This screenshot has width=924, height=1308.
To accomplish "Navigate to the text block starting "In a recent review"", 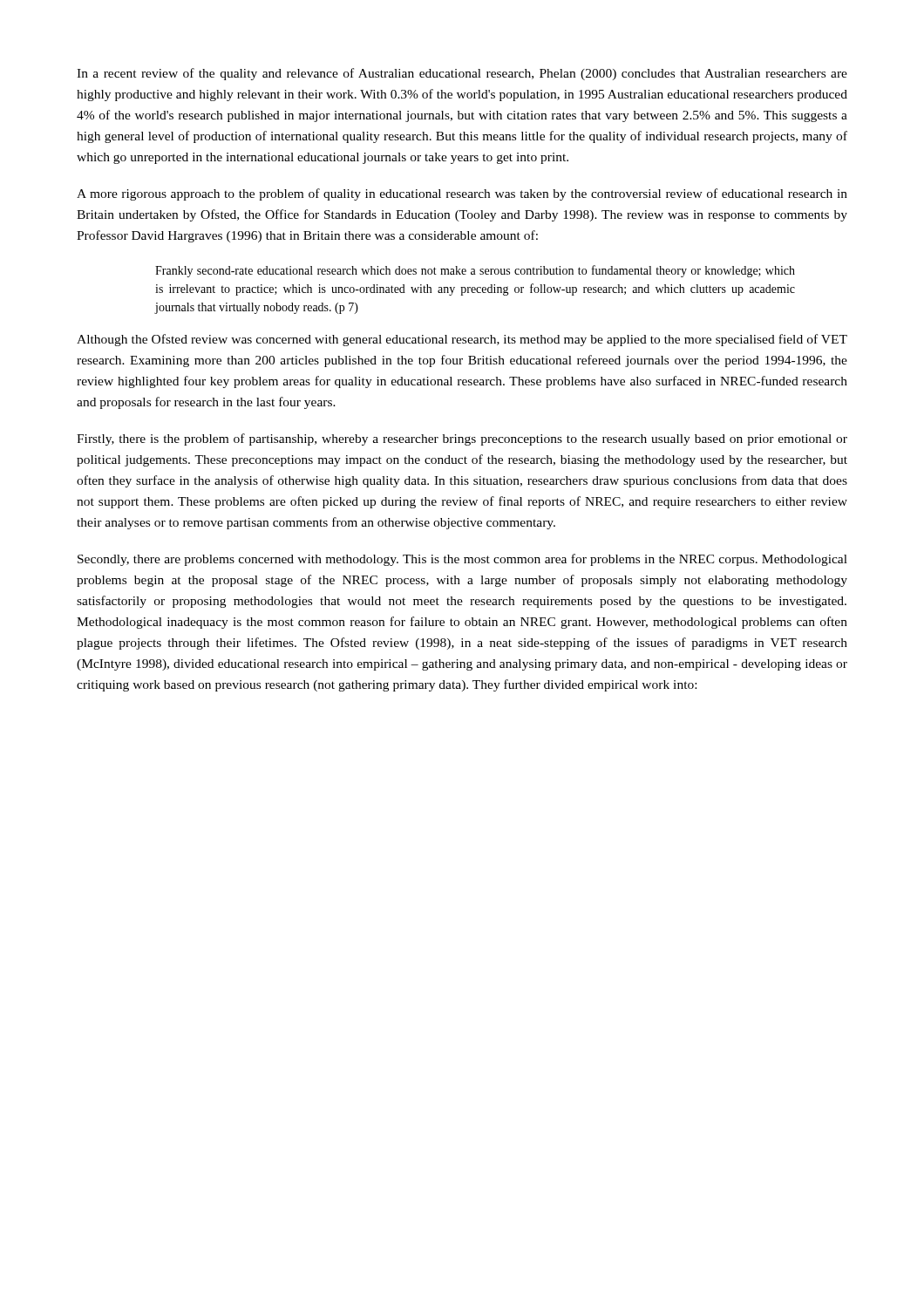I will click(462, 115).
